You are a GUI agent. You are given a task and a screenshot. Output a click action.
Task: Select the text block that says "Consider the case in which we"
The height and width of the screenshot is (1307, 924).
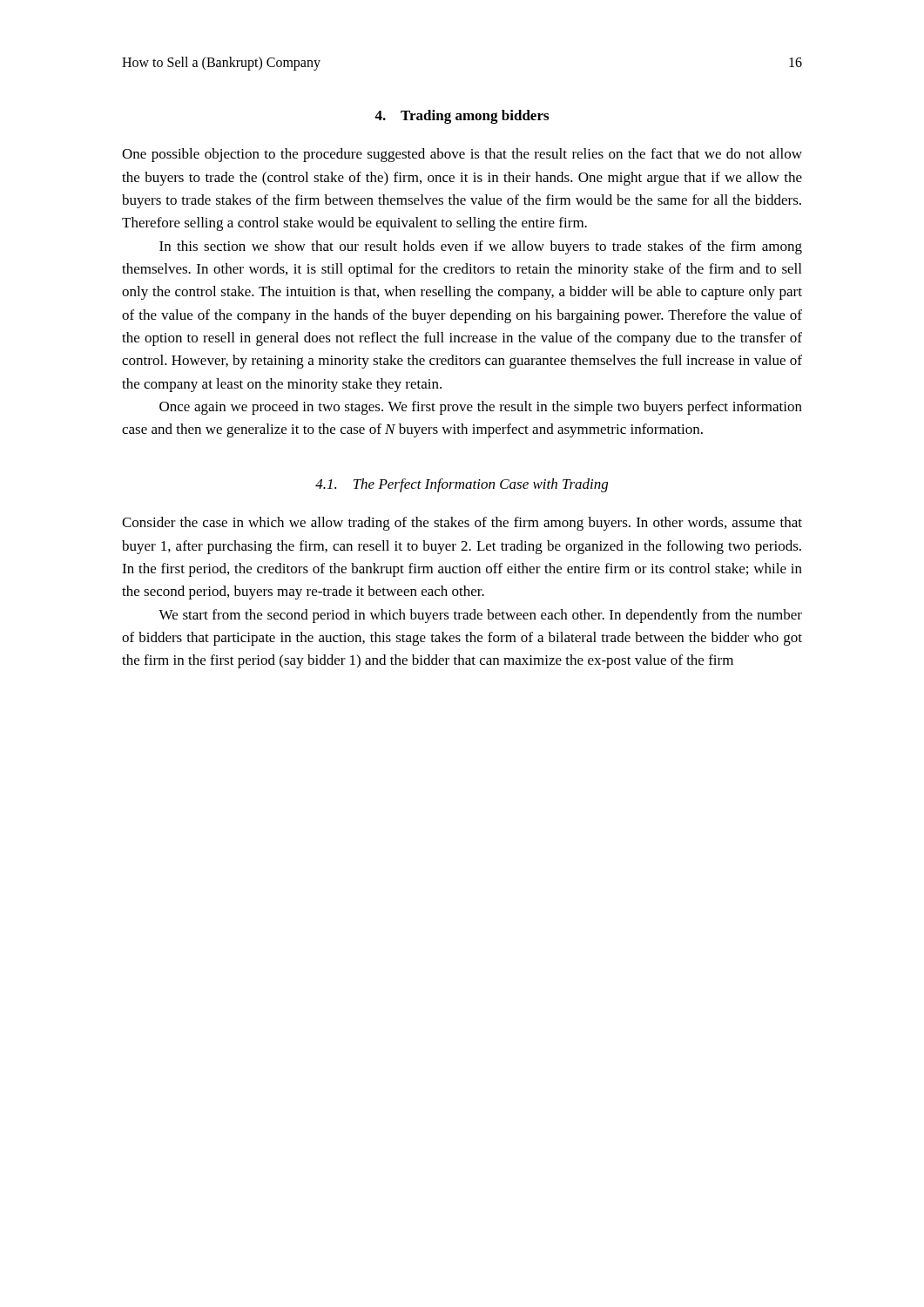click(x=462, y=557)
